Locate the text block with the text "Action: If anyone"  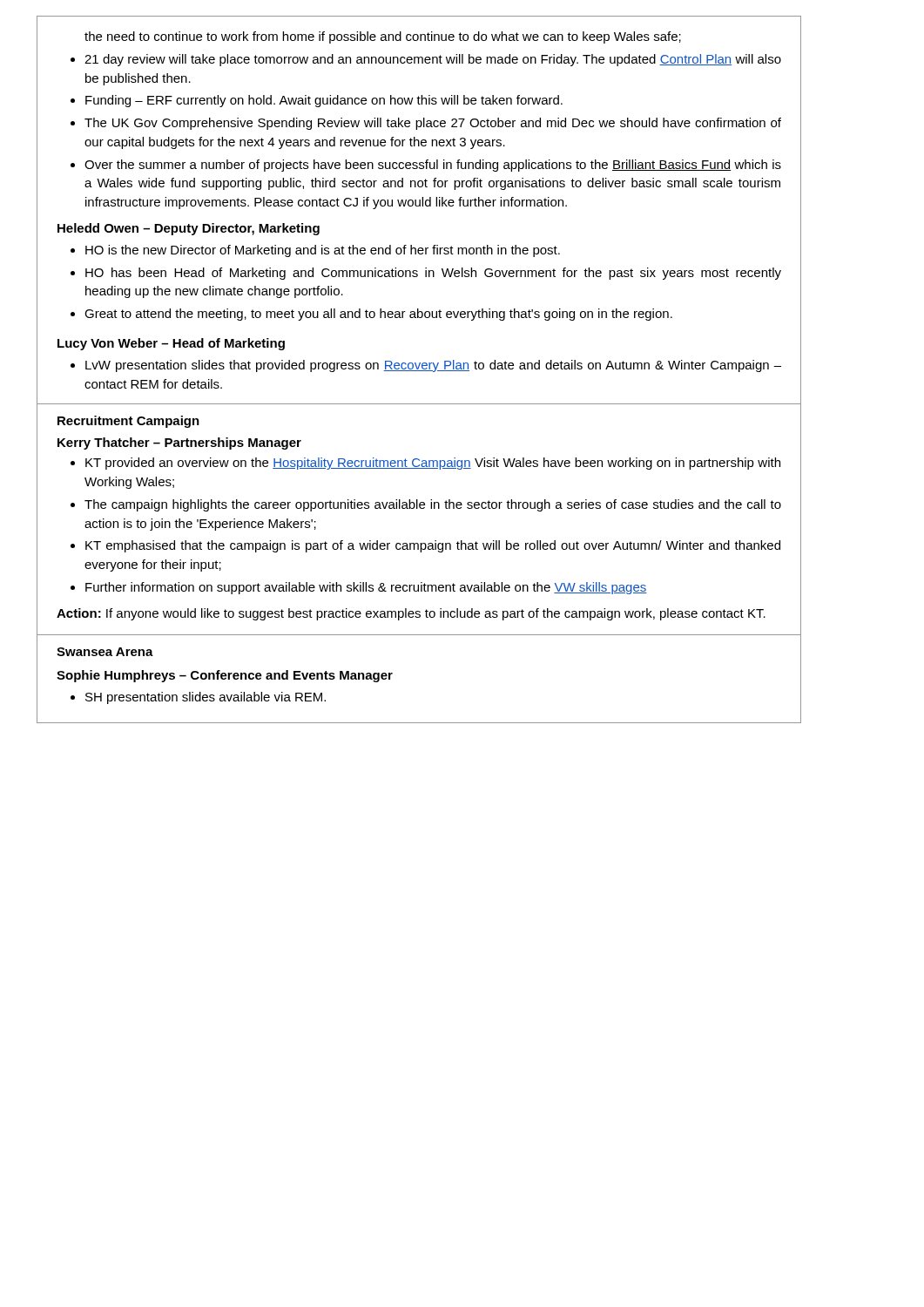click(411, 613)
